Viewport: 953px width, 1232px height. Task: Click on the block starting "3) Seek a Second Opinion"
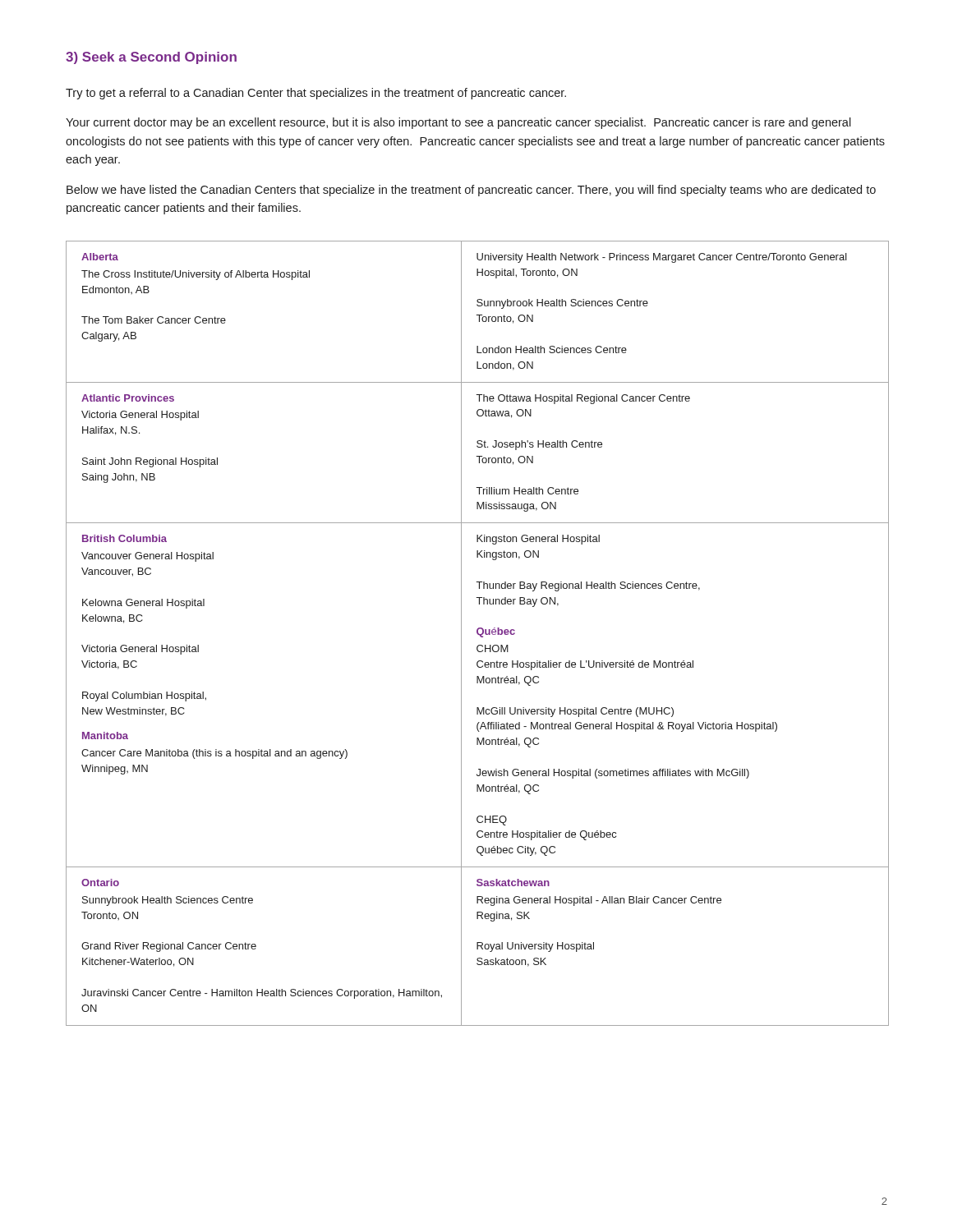(151, 57)
